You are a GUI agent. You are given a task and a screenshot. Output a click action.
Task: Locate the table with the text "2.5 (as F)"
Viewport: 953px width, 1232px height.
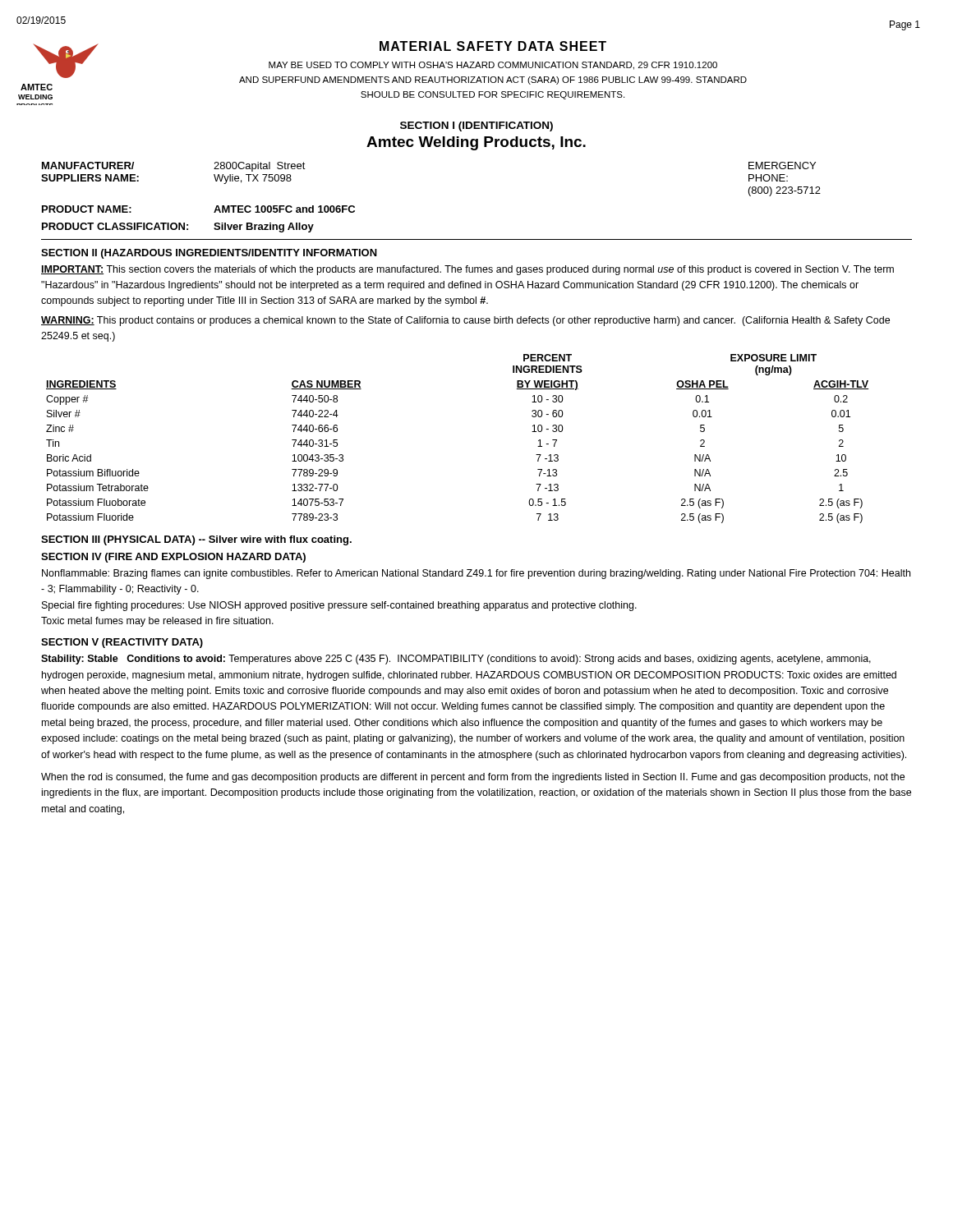(x=476, y=438)
